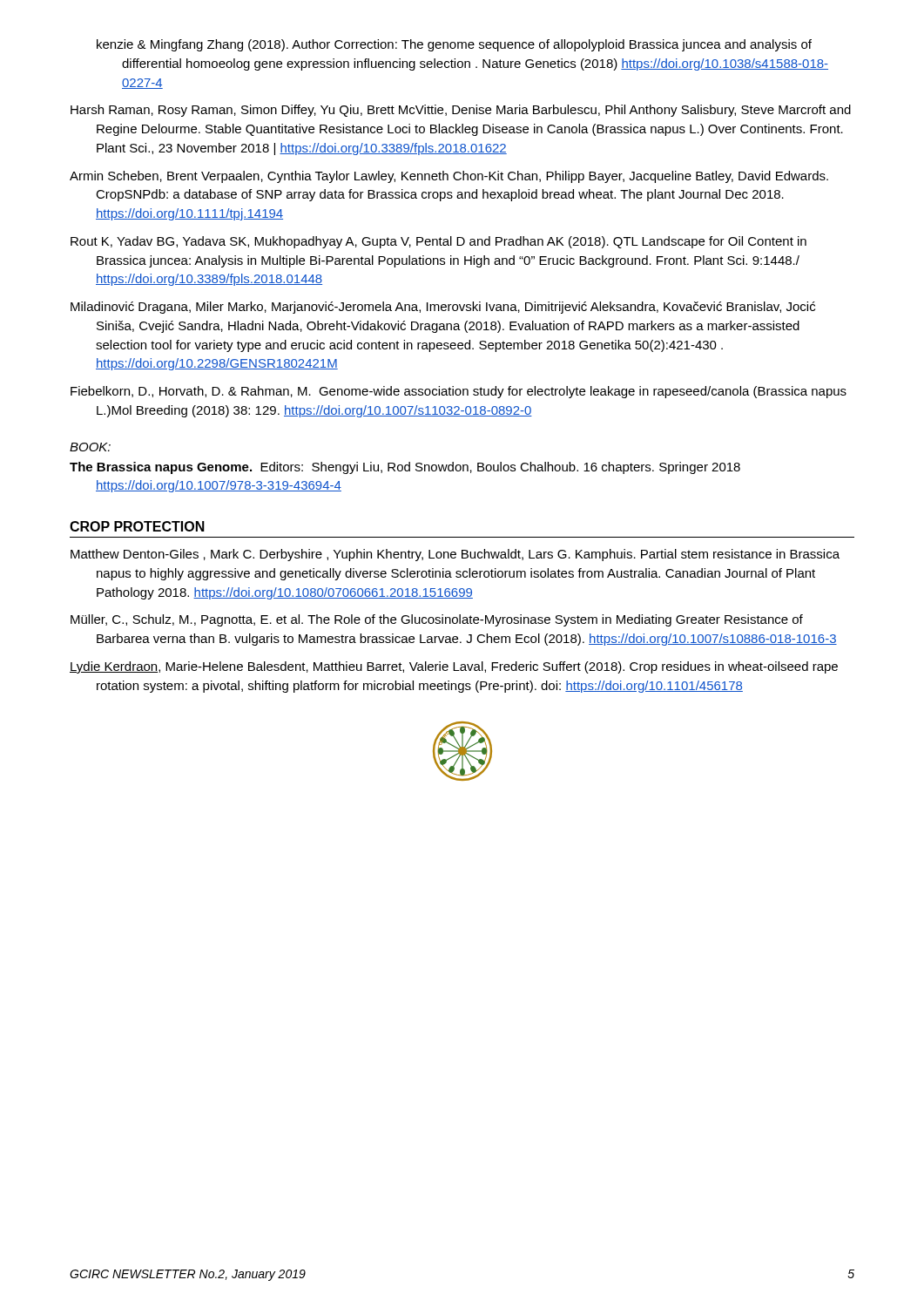Select the section header that reads "CROP PROTECTION"
Viewport: 924px width, 1307px height.
[x=137, y=527]
